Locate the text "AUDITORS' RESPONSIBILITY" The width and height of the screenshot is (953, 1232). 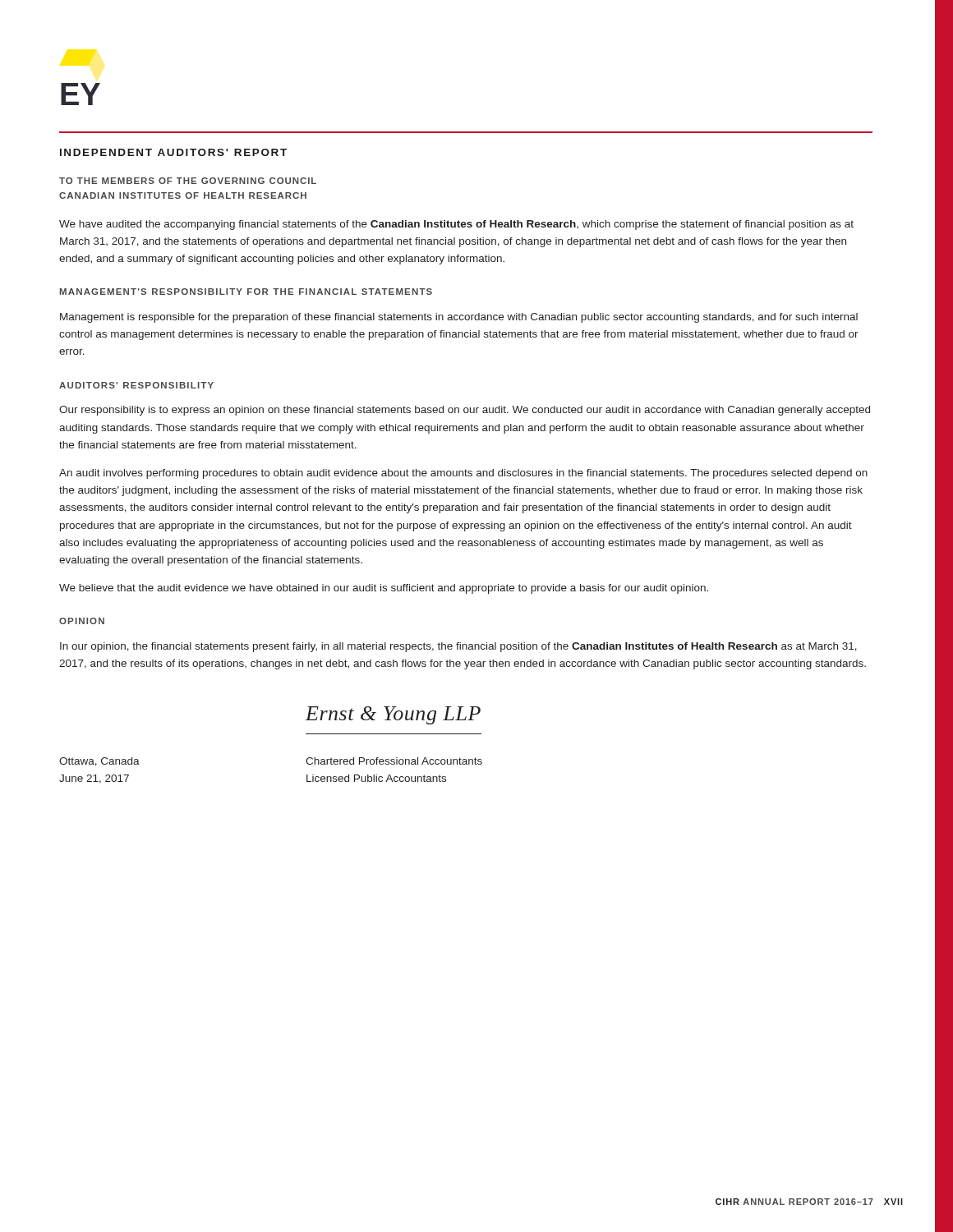137,385
